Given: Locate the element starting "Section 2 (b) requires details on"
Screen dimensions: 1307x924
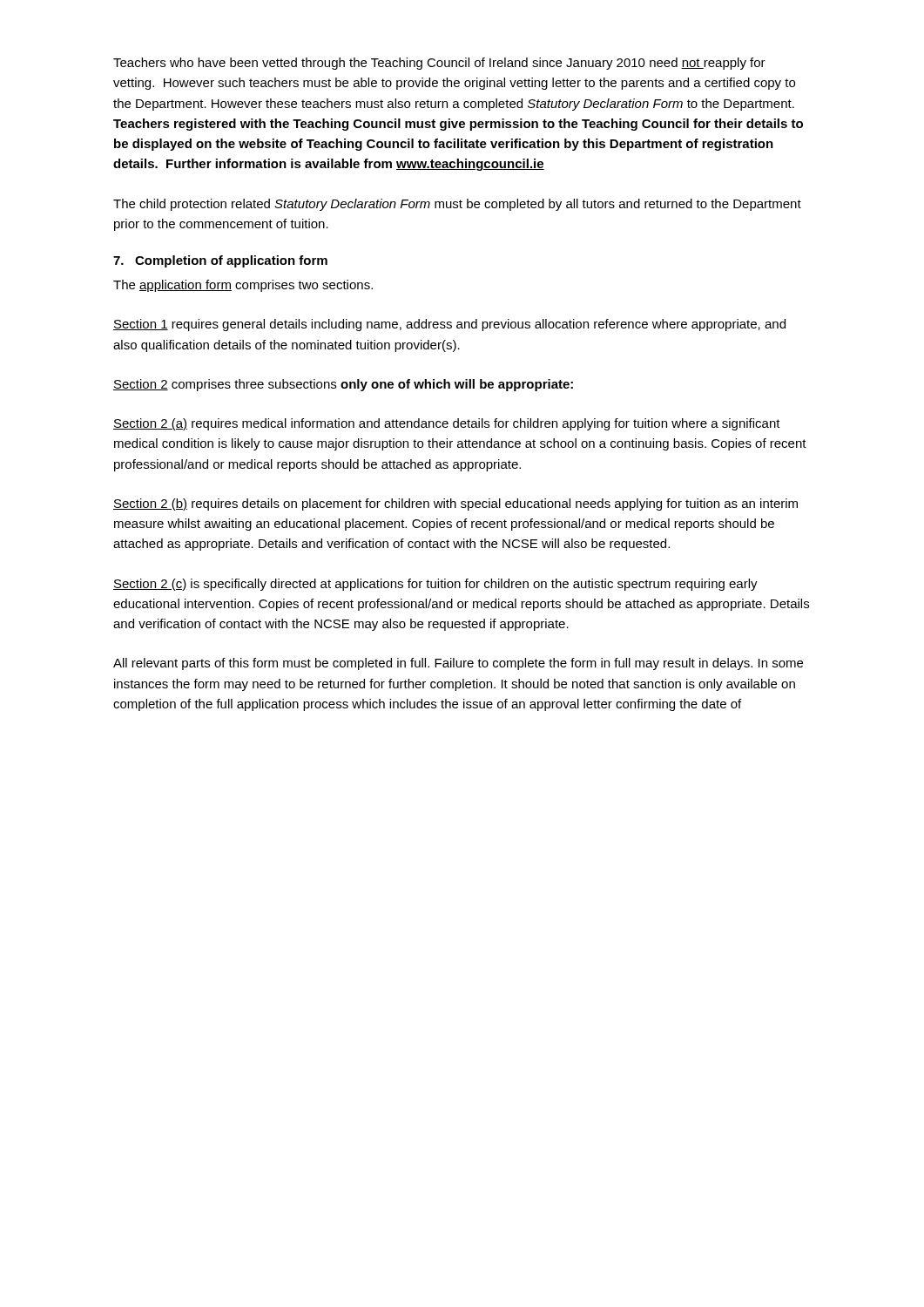Looking at the screenshot, I should pos(456,523).
